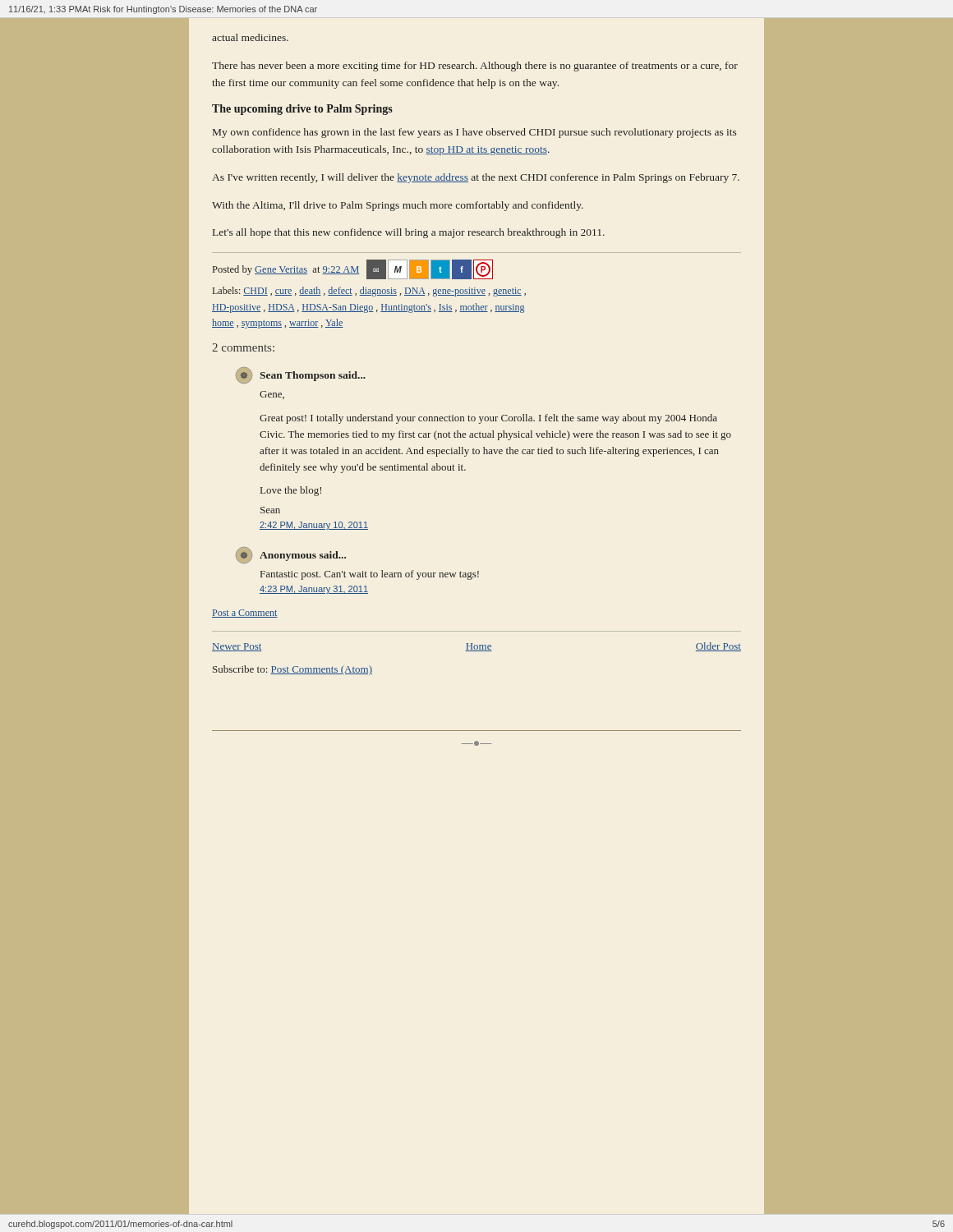Navigate to the block starting "The upcoming drive to Palm Springs"
The height and width of the screenshot is (1232, 953).
302,109
